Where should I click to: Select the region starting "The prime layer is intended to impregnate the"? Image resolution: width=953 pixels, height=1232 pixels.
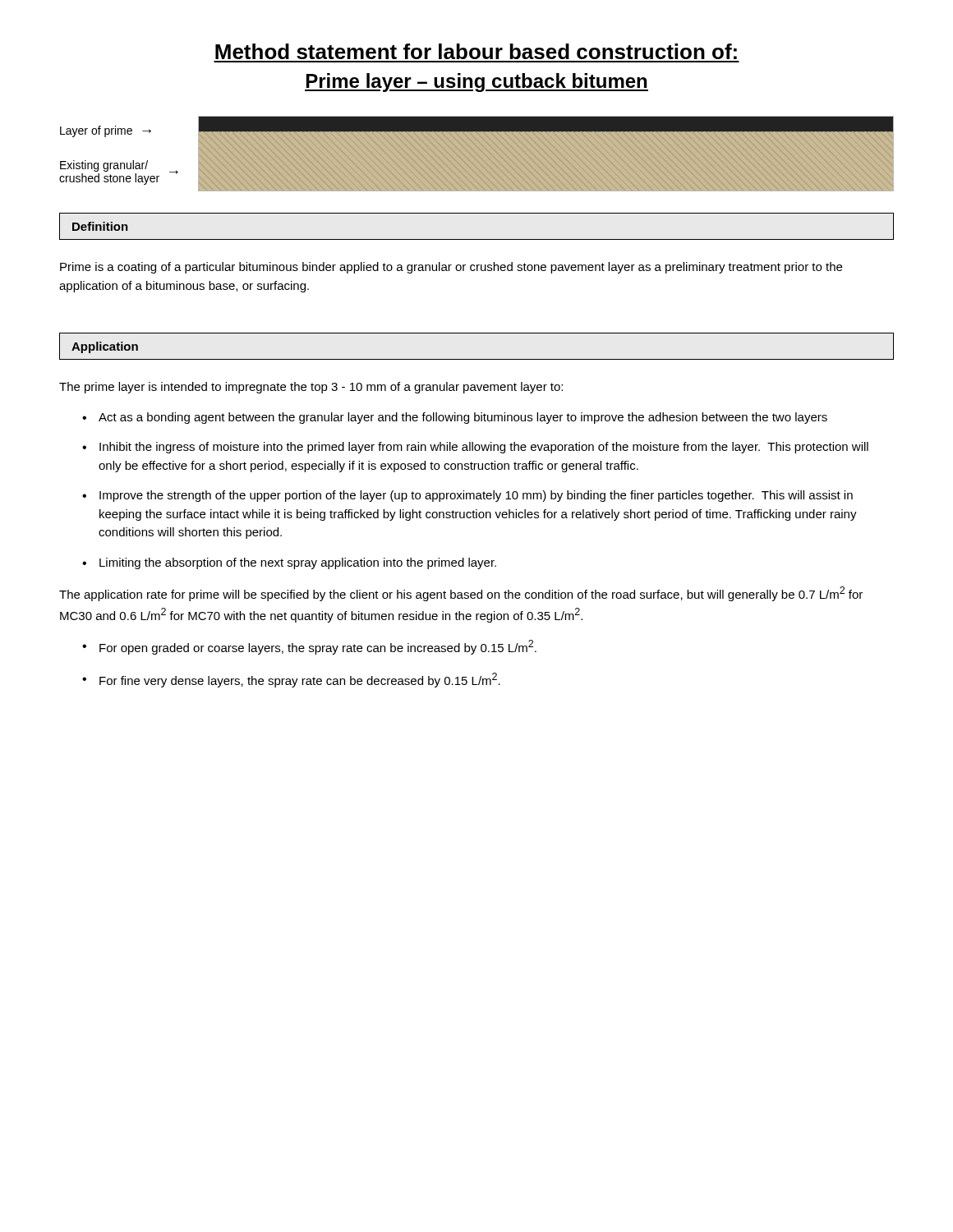[476, 387]
